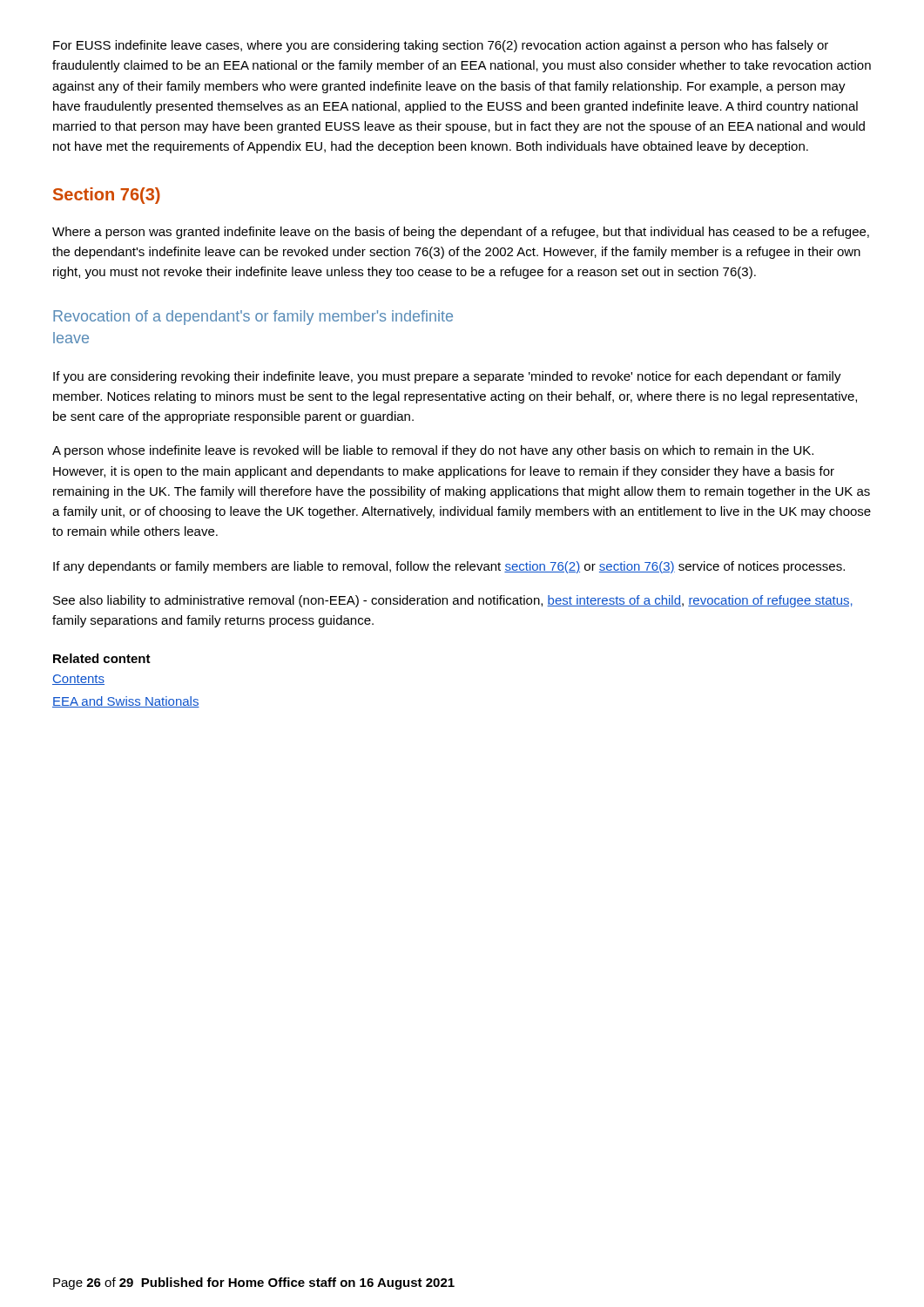The height and width of the screenshot is (1307, 924).
Task: Where is the passage that starts "A person whose indefinite leave is"?
Action: [x=462, y=491]
